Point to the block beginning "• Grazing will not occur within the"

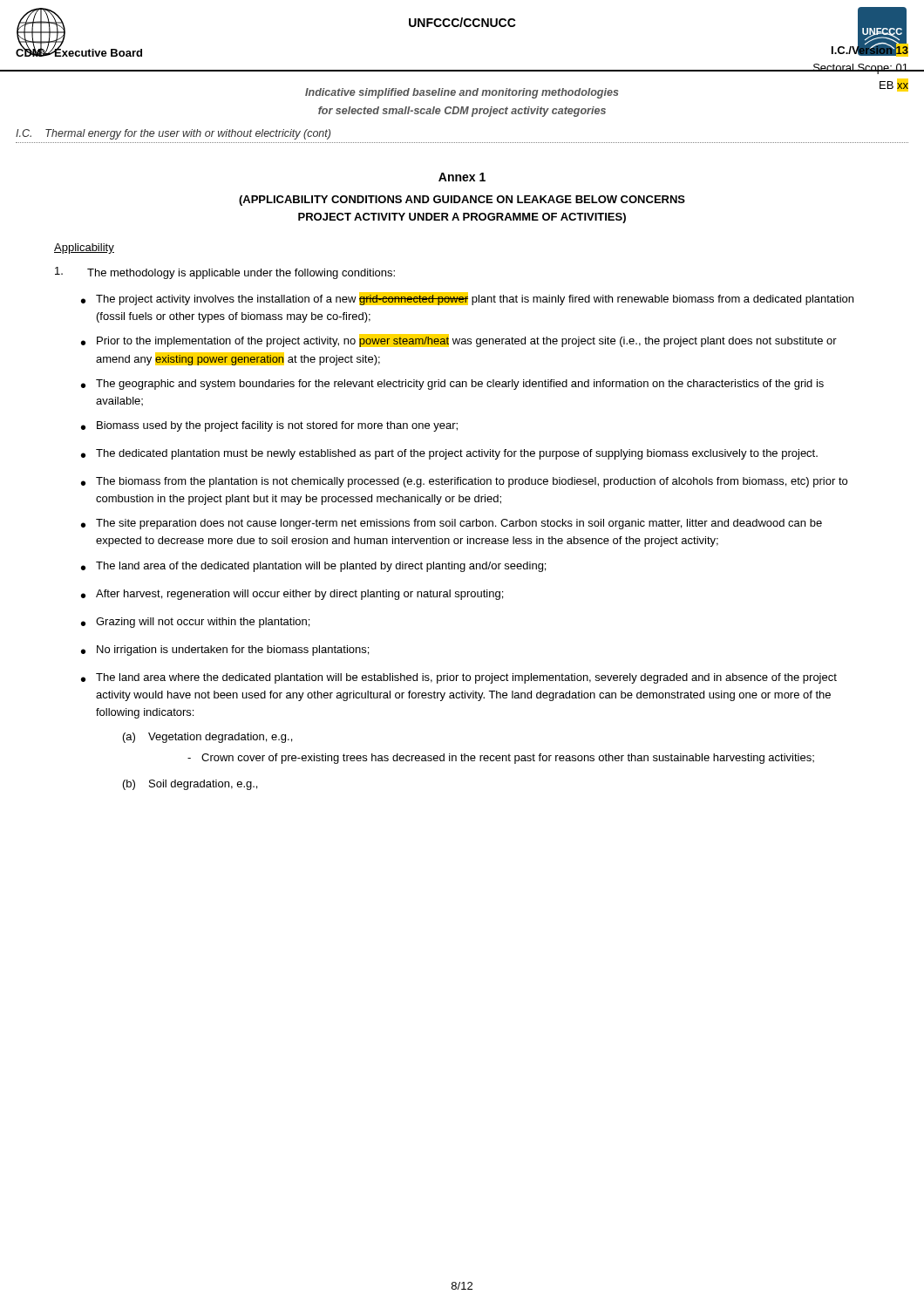point(195,623)
